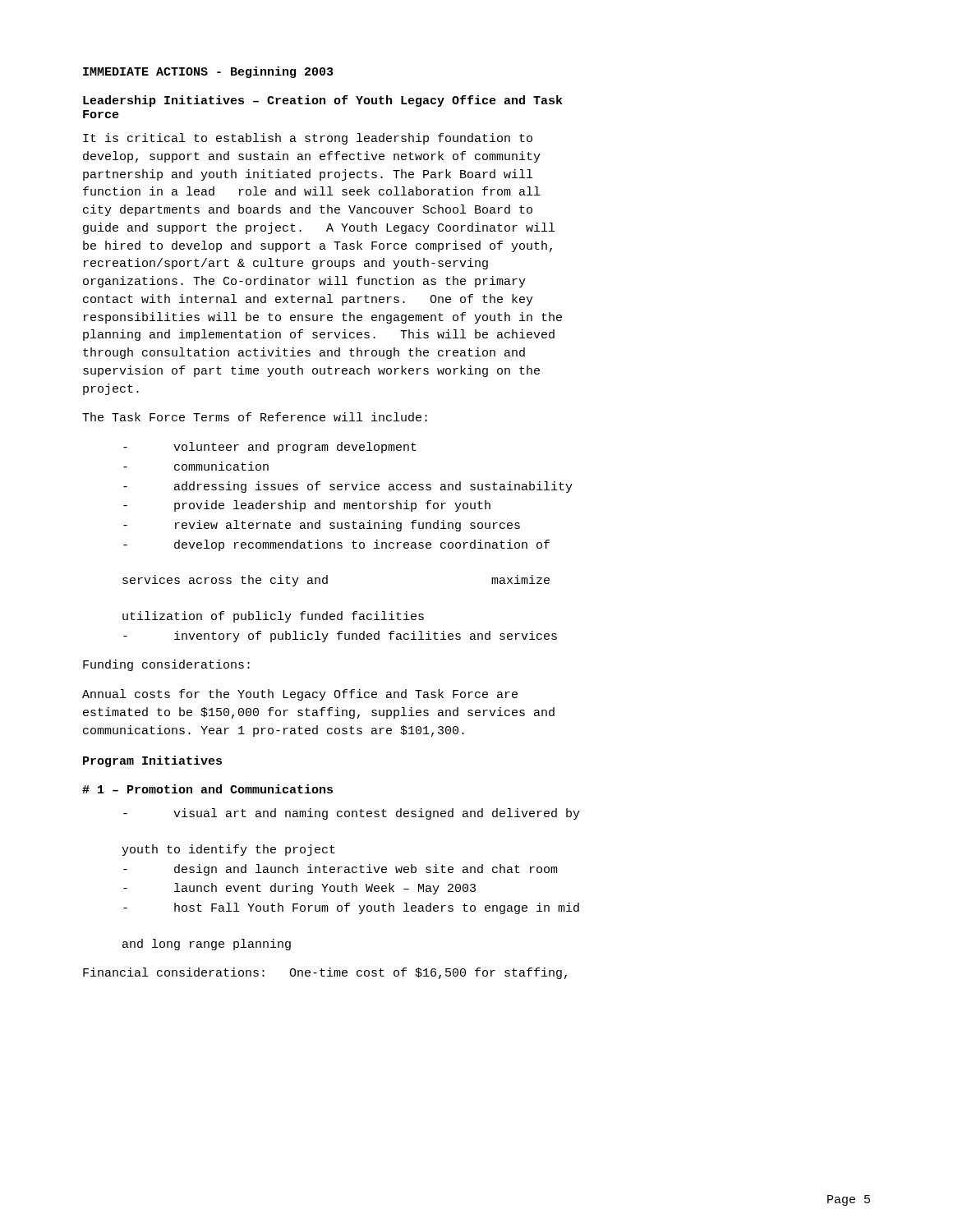
Task: Point to the region starting "# 1 –"
Action: coord(208,791)
